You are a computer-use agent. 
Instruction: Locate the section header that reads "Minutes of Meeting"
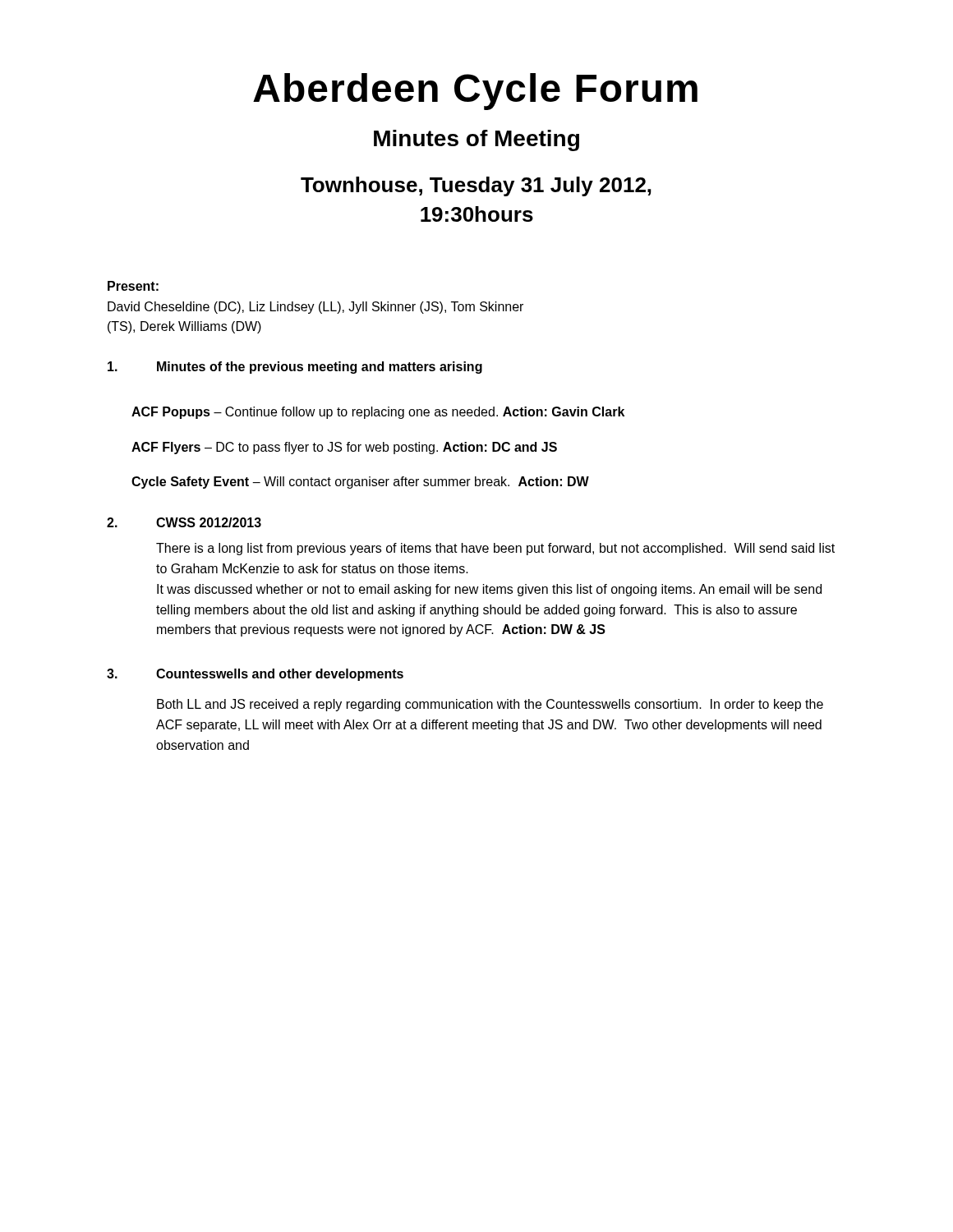pyautogui.click(x=476, y=139)
